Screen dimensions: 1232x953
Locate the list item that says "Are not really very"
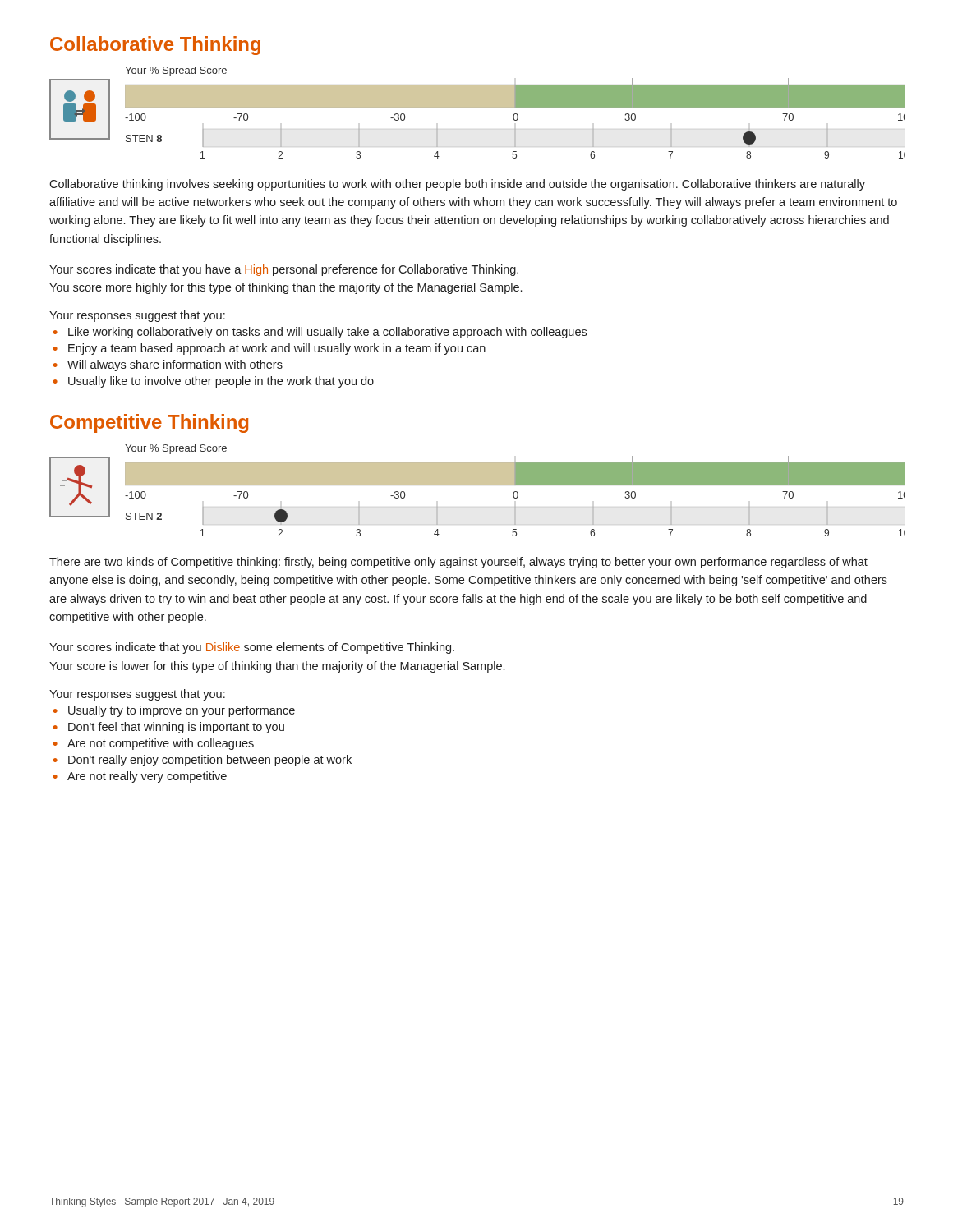tap(147, 776)
